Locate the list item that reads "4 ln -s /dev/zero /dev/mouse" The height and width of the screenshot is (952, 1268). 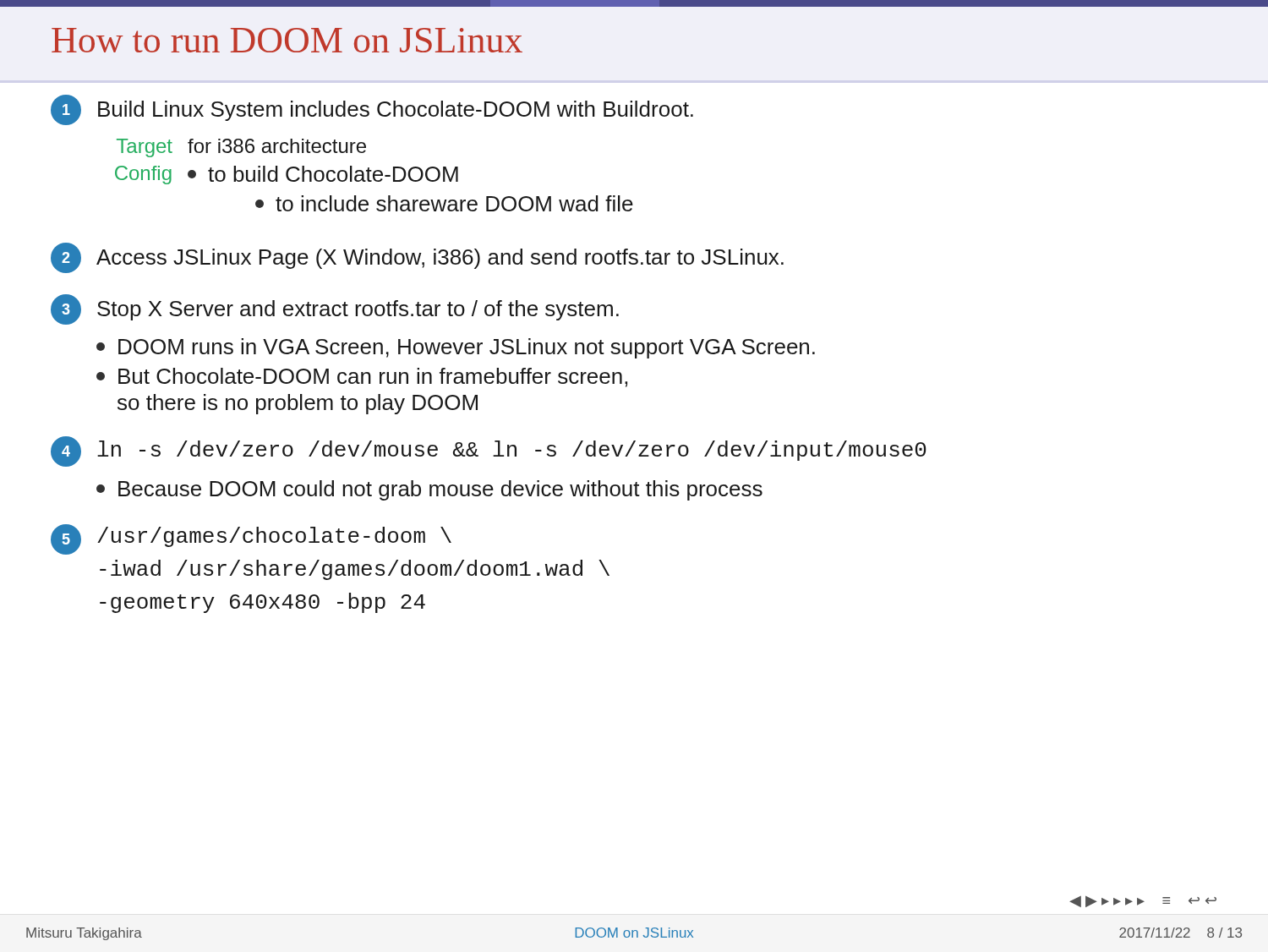tap(634, 468)
